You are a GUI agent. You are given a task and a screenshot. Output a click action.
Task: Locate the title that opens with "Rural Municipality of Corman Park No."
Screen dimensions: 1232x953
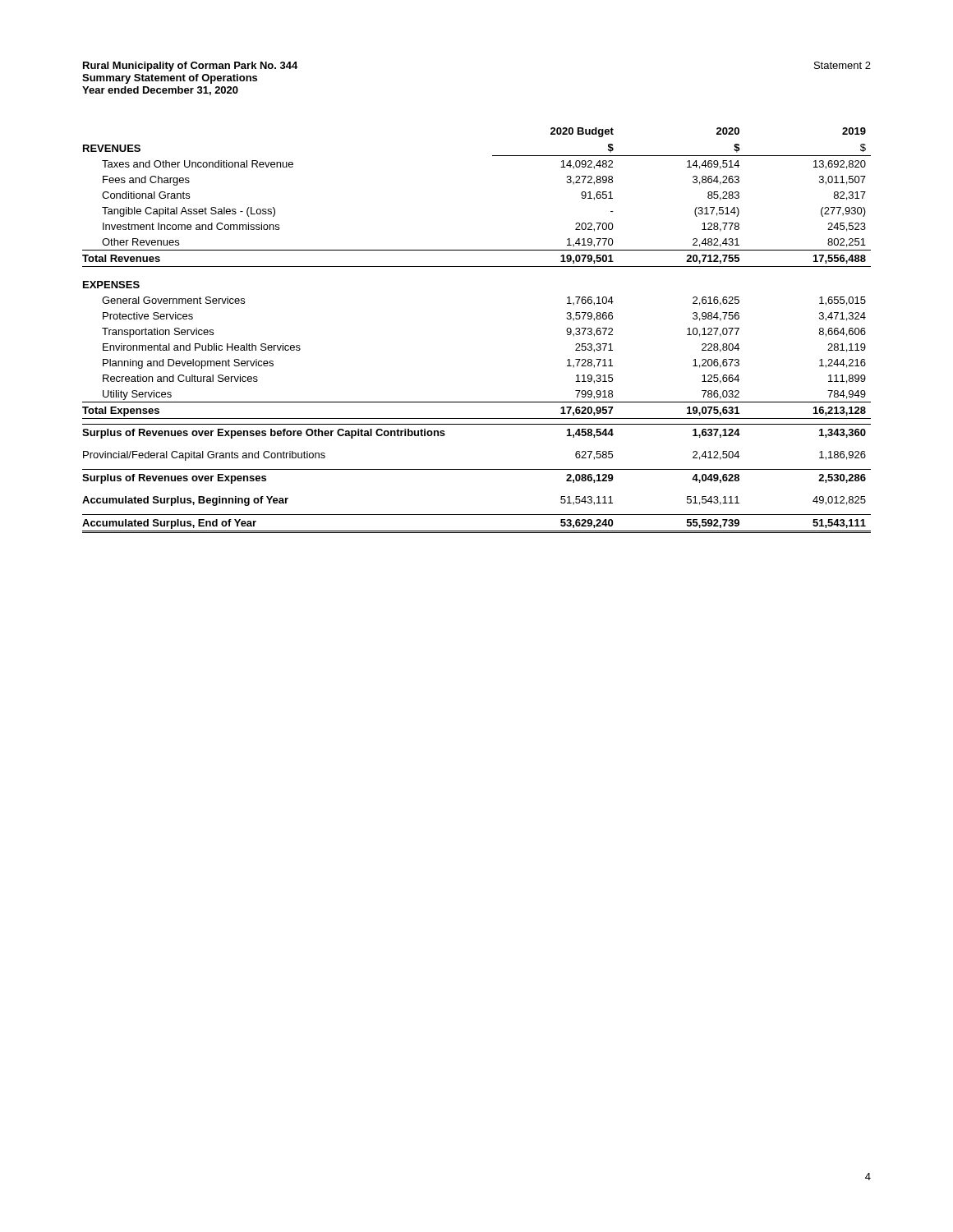tap(190, 78)
